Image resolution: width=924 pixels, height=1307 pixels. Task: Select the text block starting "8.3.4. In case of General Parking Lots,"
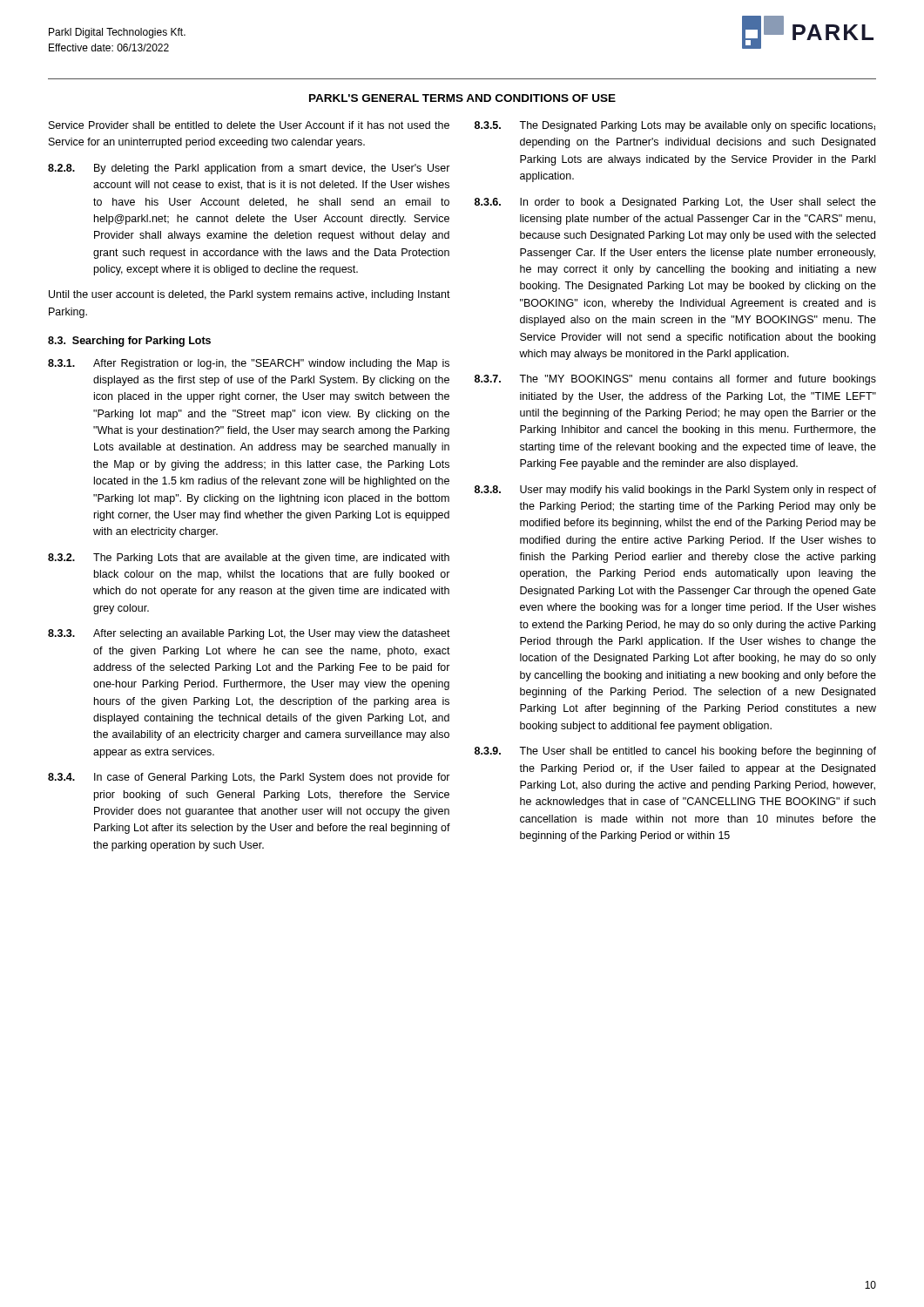[x=249, y=812]
